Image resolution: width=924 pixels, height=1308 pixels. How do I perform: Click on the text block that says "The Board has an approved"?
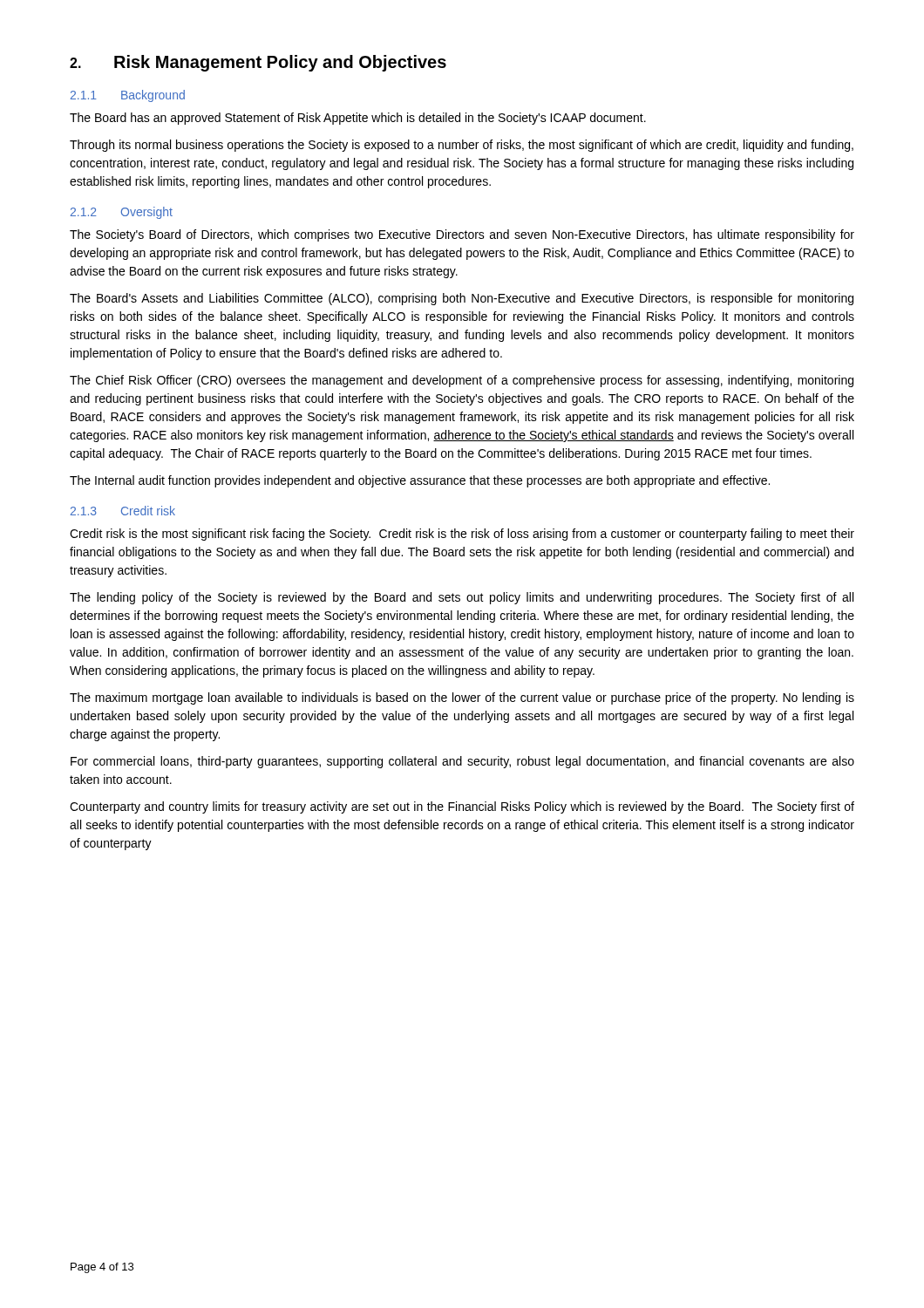[x=358, y=118]
